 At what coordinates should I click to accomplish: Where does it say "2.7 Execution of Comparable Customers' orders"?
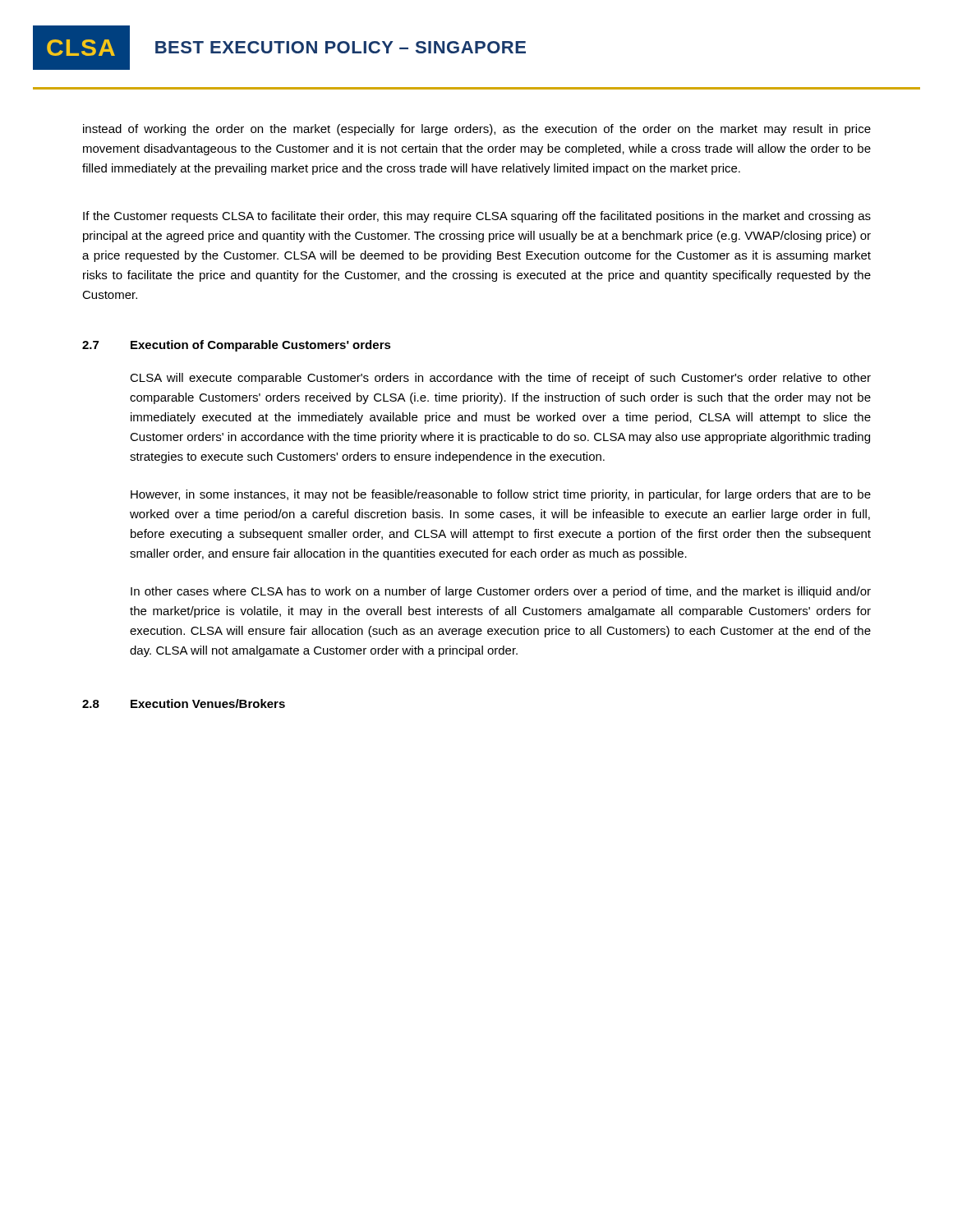[x=237, y=345]
